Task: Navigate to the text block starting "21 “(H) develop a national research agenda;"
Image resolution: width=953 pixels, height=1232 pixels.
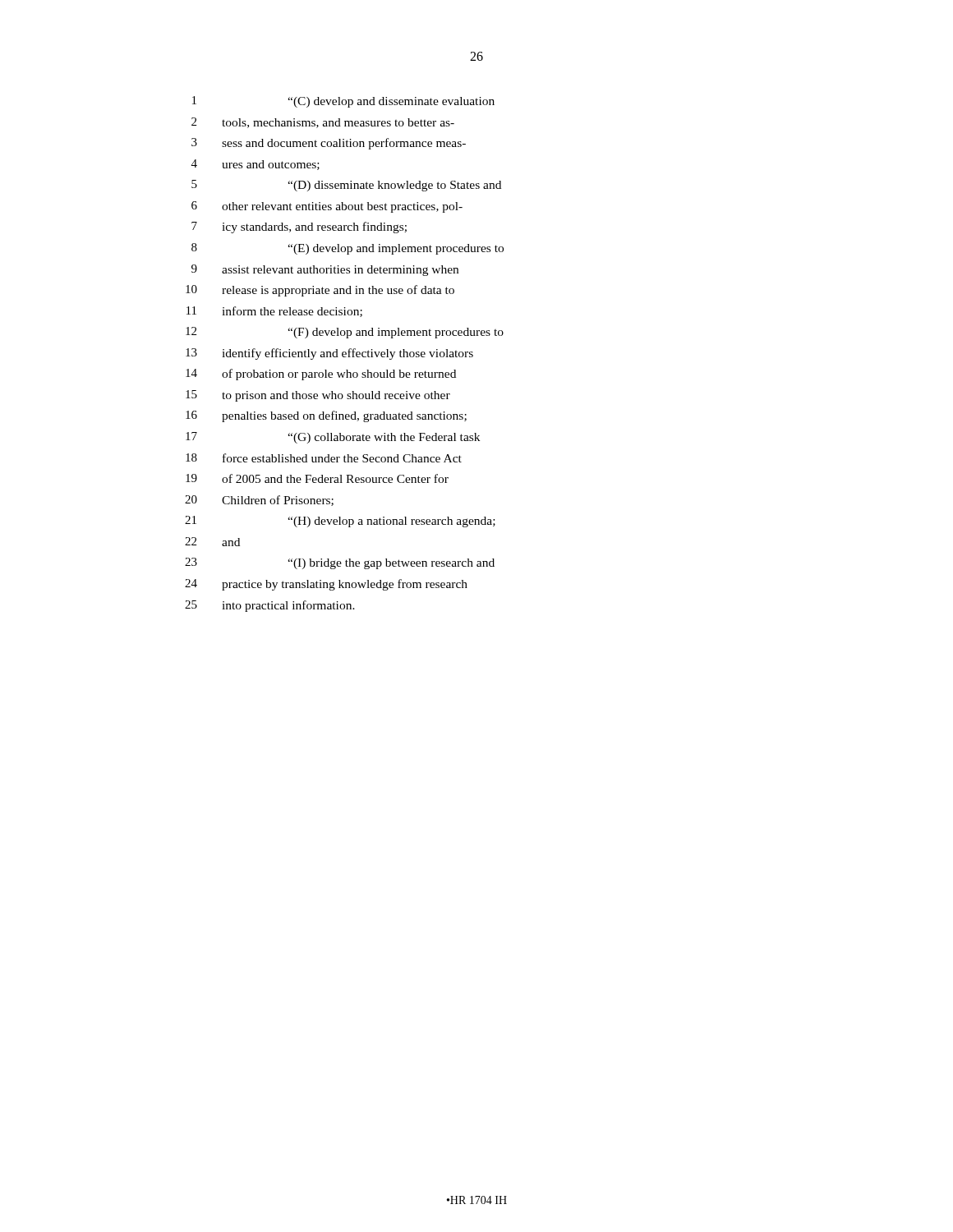Action: click(501, 531)
